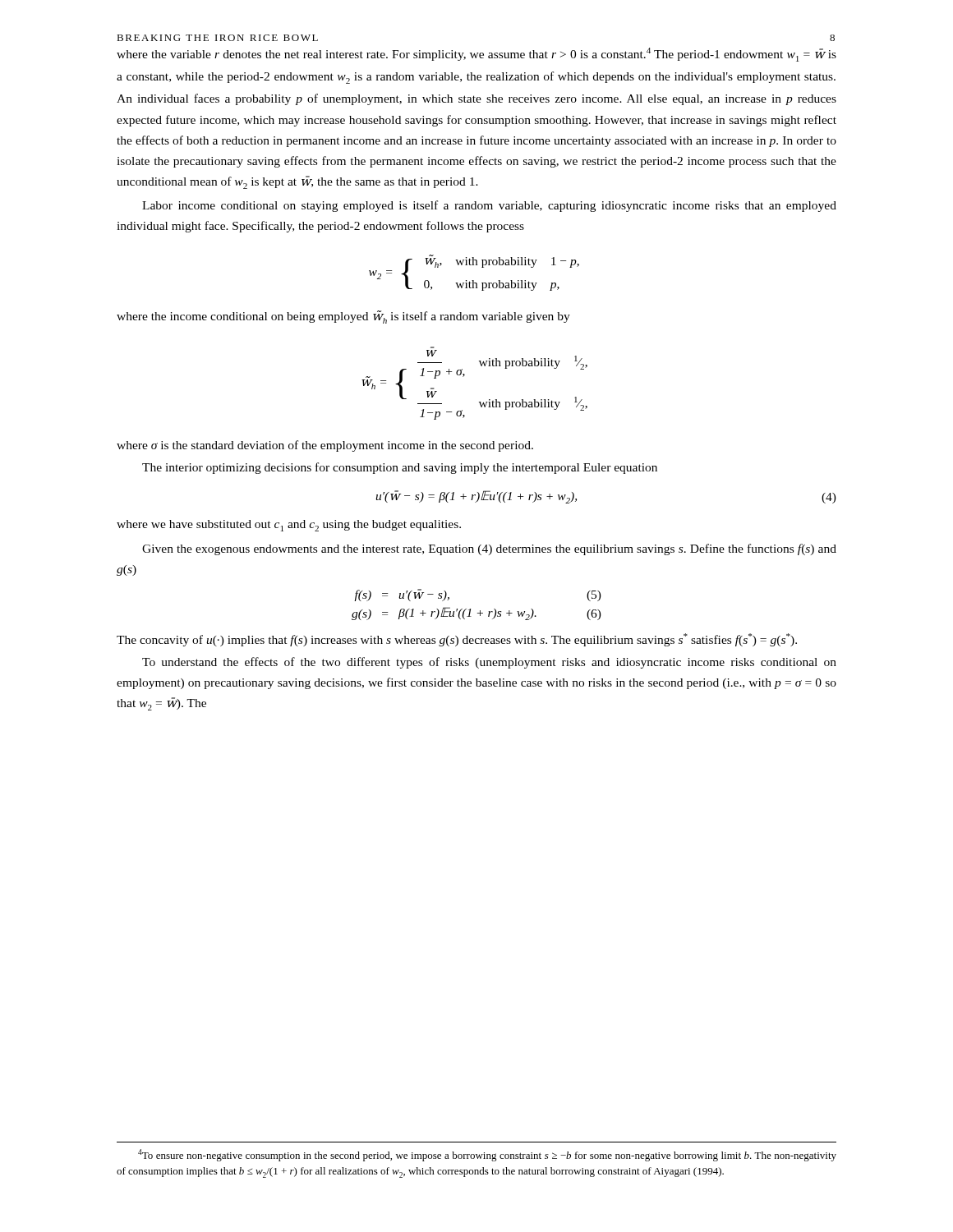
Task: Select the footnote containing "4To ensure non-negative consumption"
Action: [476, 1164]
